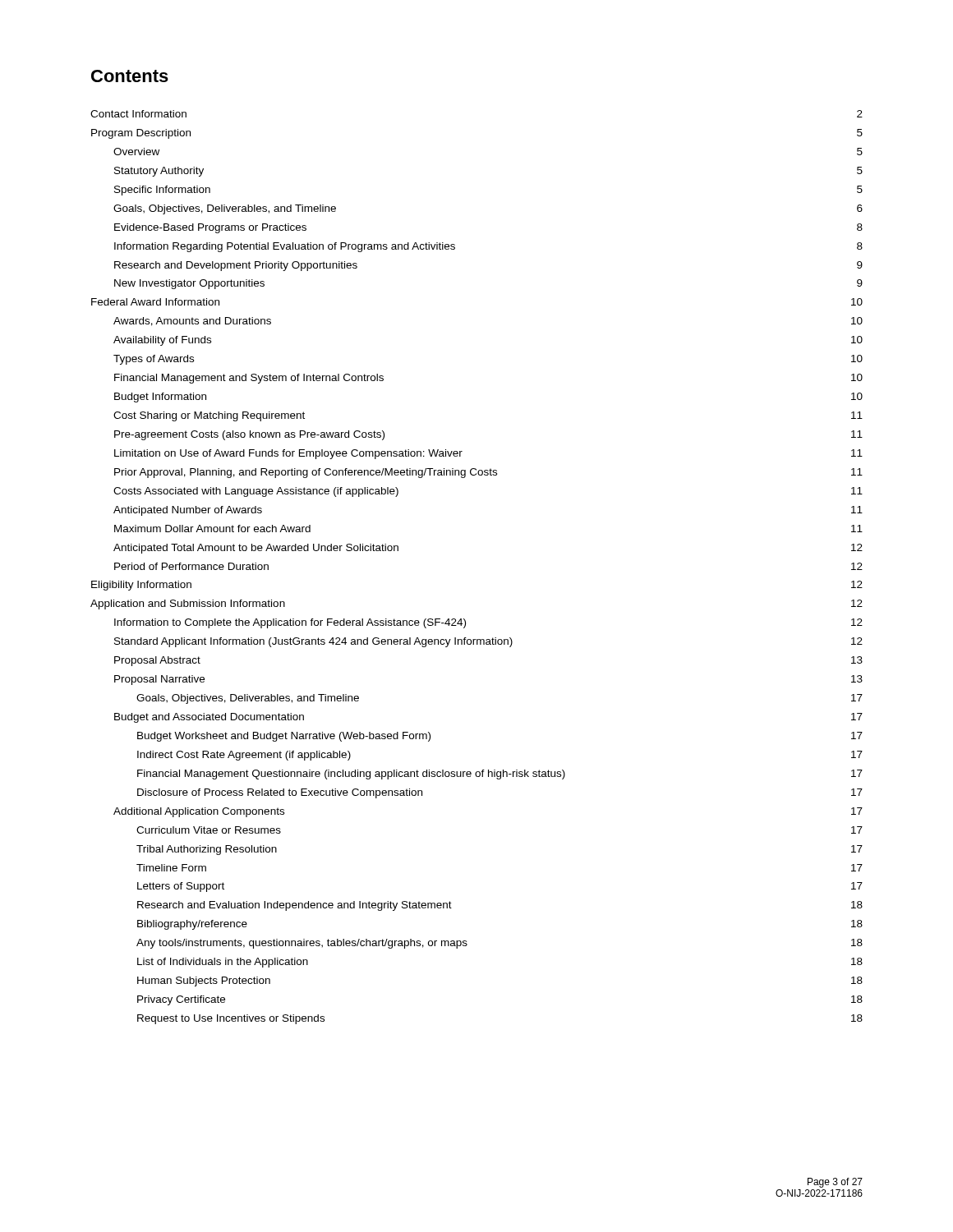
Task: Point to the passage starting "Disclosure of Process Related"
Action: point(283,793)
